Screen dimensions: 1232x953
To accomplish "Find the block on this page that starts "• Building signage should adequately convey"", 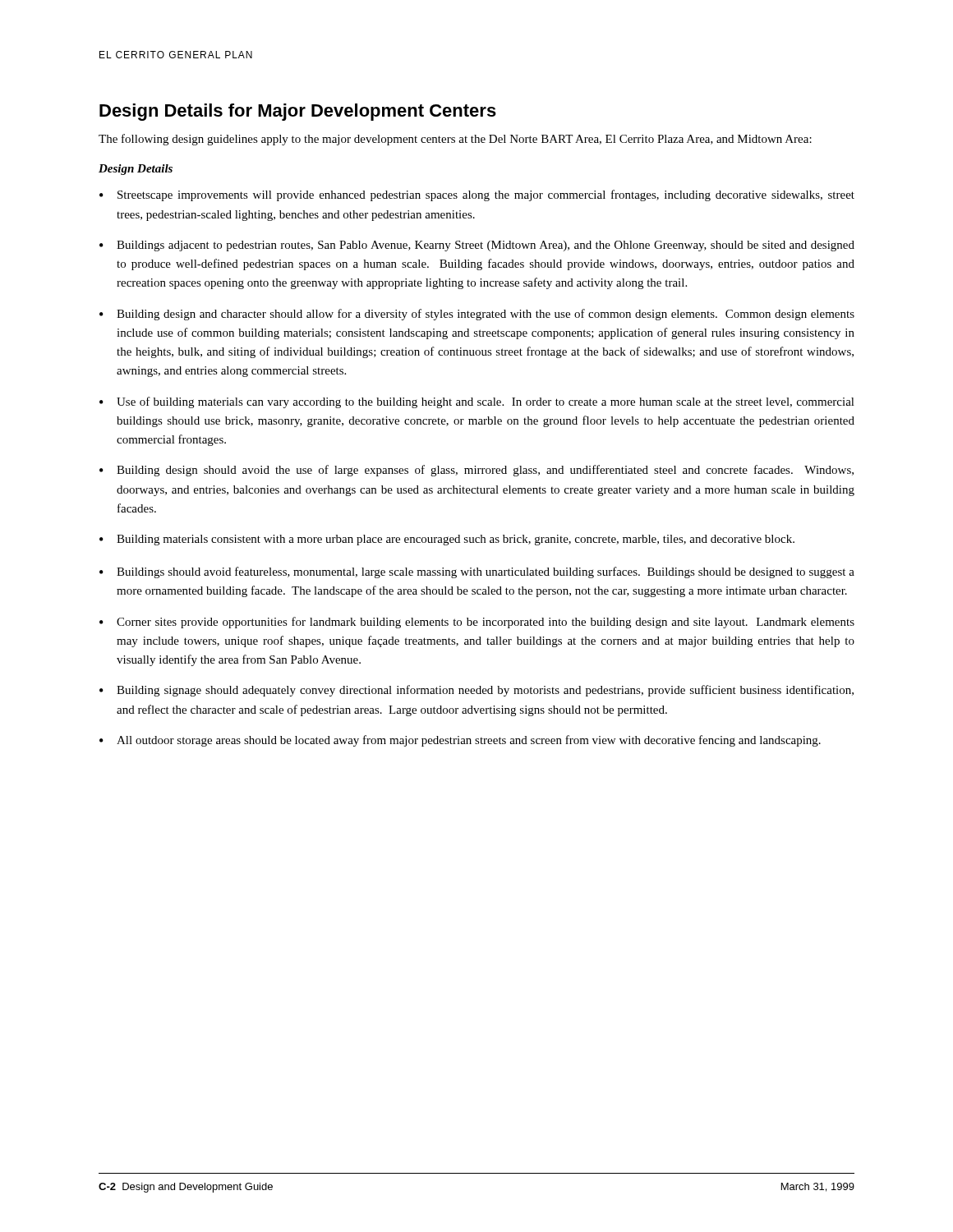I will (x=476, y=700).
